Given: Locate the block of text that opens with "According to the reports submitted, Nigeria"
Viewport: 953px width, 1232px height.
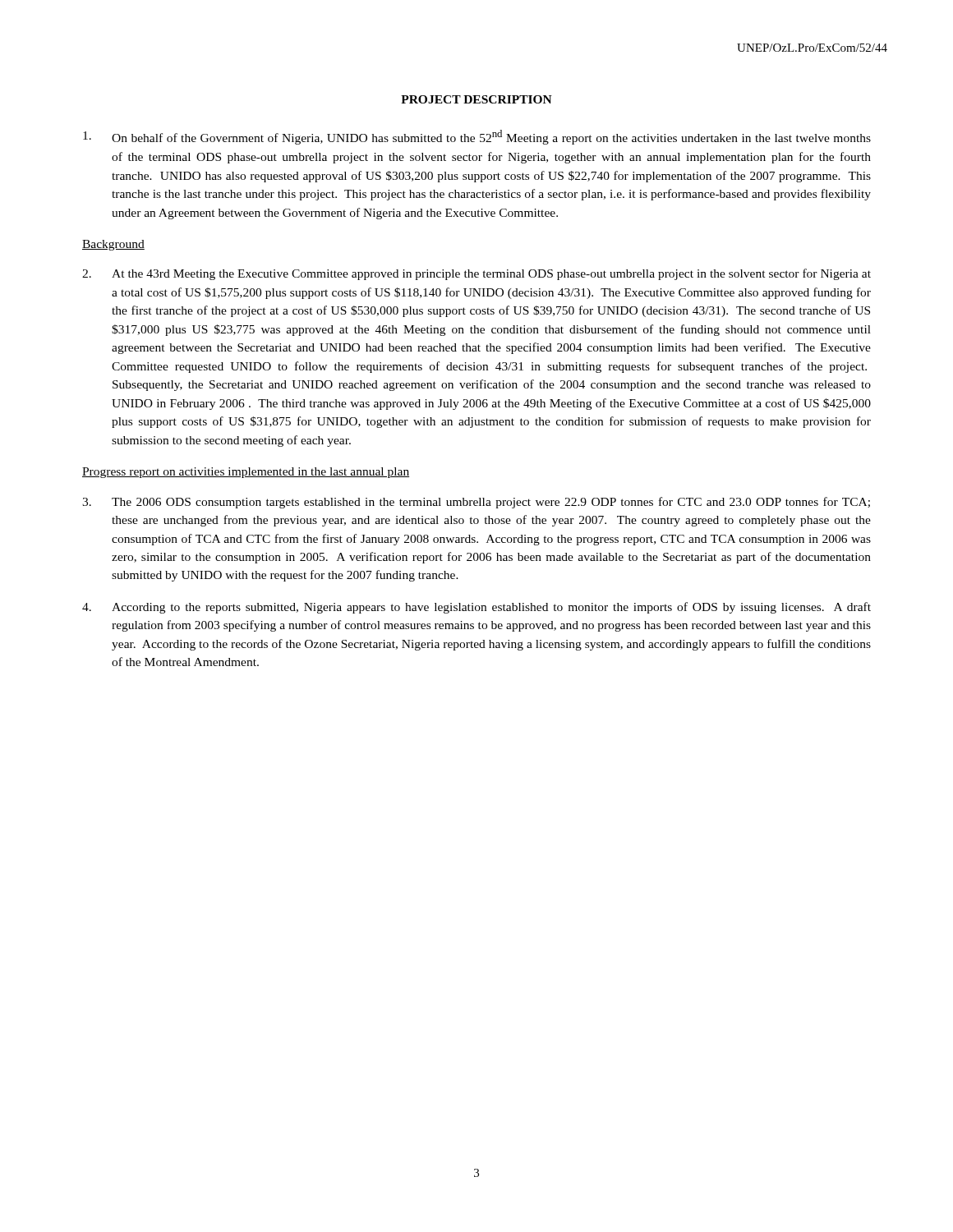Looking at the screenshot, I should pyautogui.click(x=476, y=635).
